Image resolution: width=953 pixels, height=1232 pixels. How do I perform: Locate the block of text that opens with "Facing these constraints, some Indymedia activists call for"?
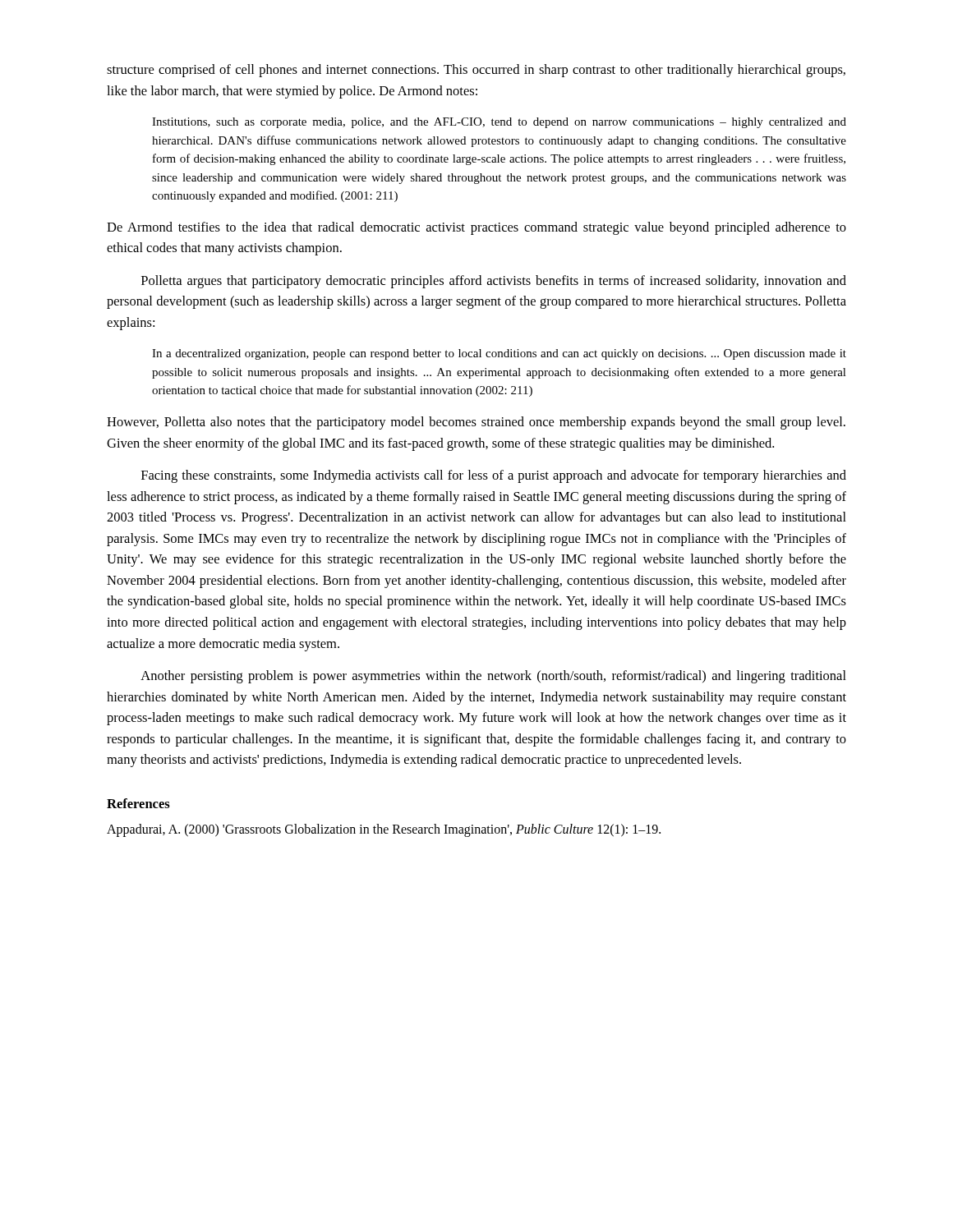pyautogui.click(x=476, y=559)
